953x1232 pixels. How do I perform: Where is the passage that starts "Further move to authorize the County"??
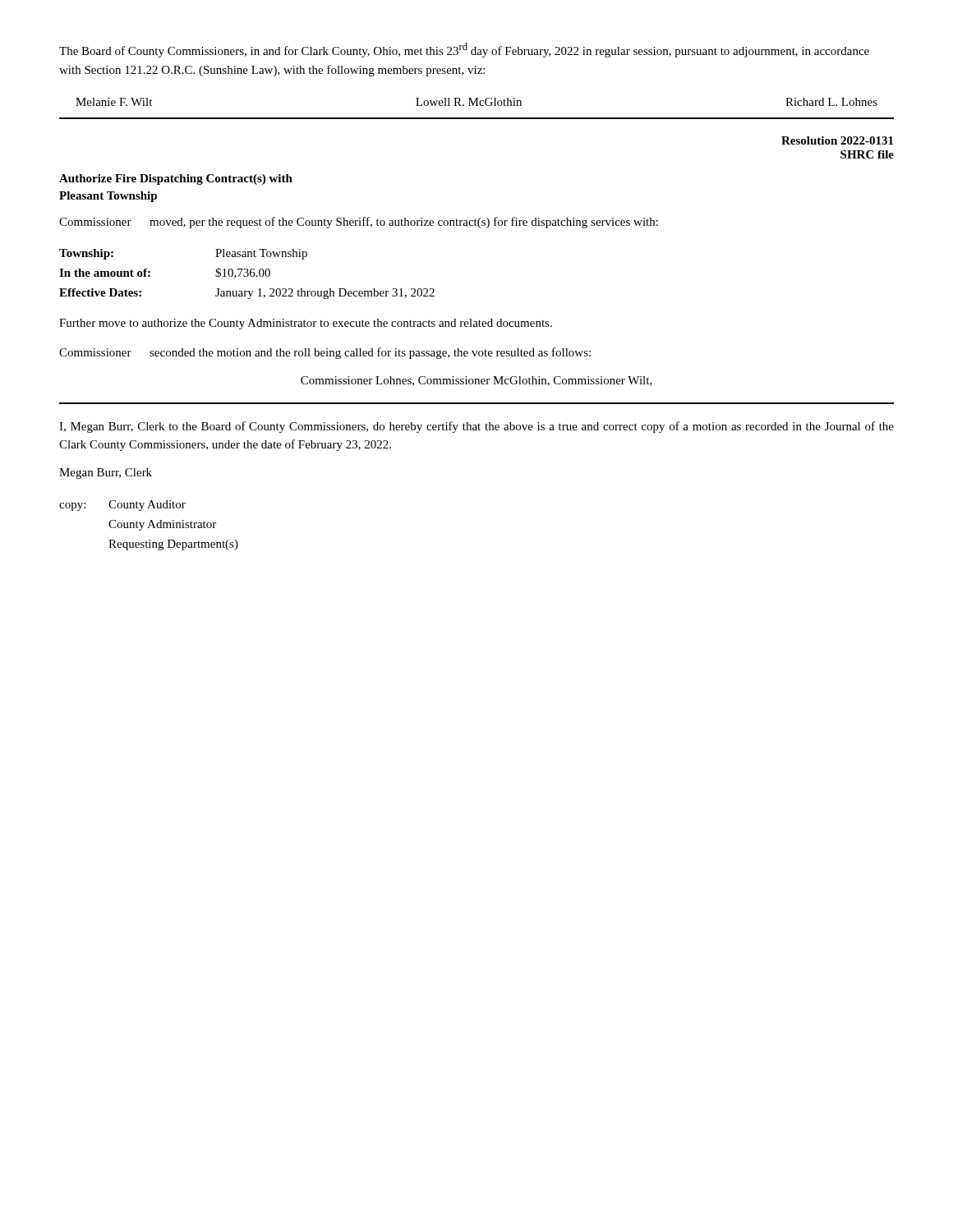pos(306,322)
